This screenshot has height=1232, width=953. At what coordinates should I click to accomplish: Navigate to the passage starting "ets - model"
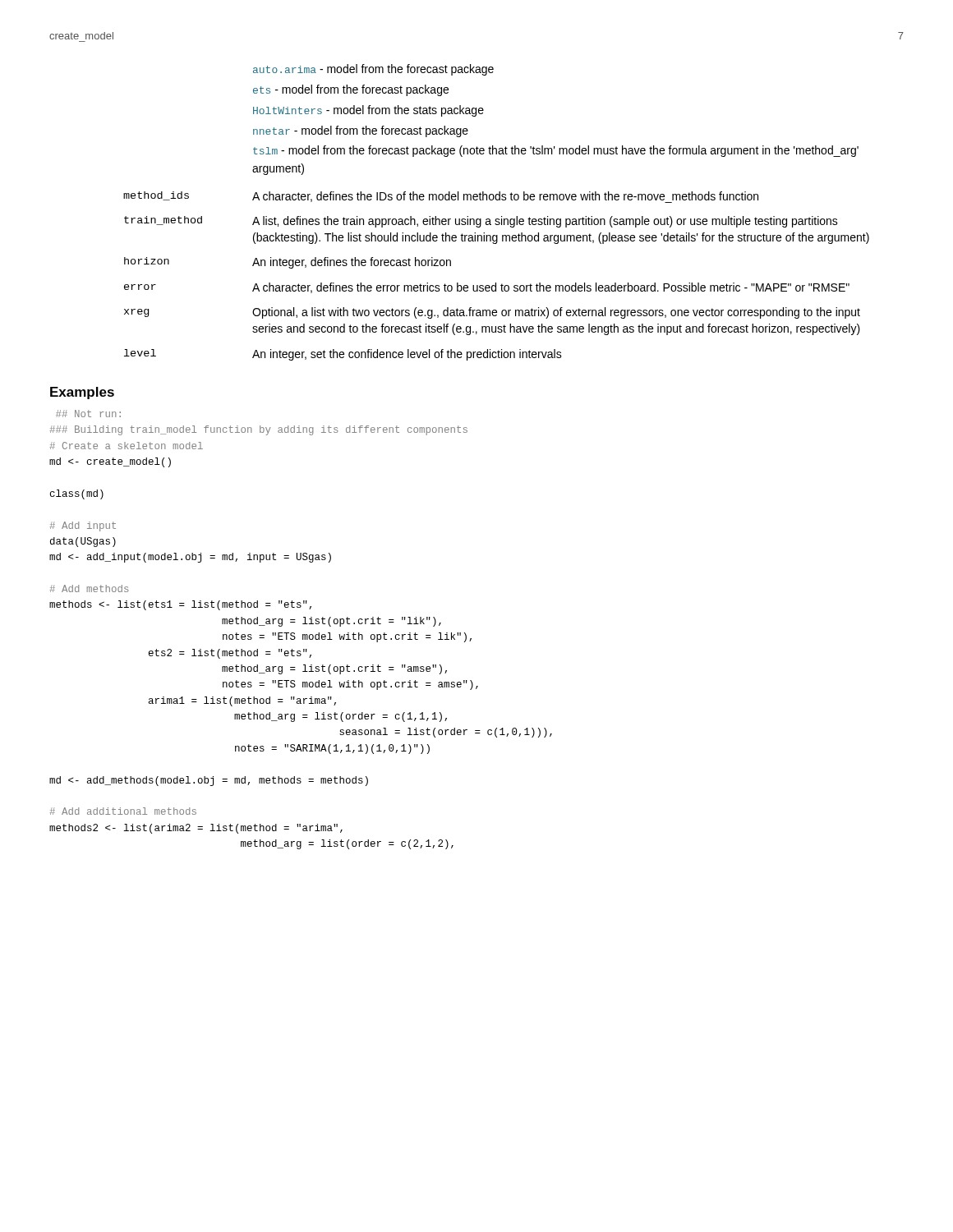351,90
